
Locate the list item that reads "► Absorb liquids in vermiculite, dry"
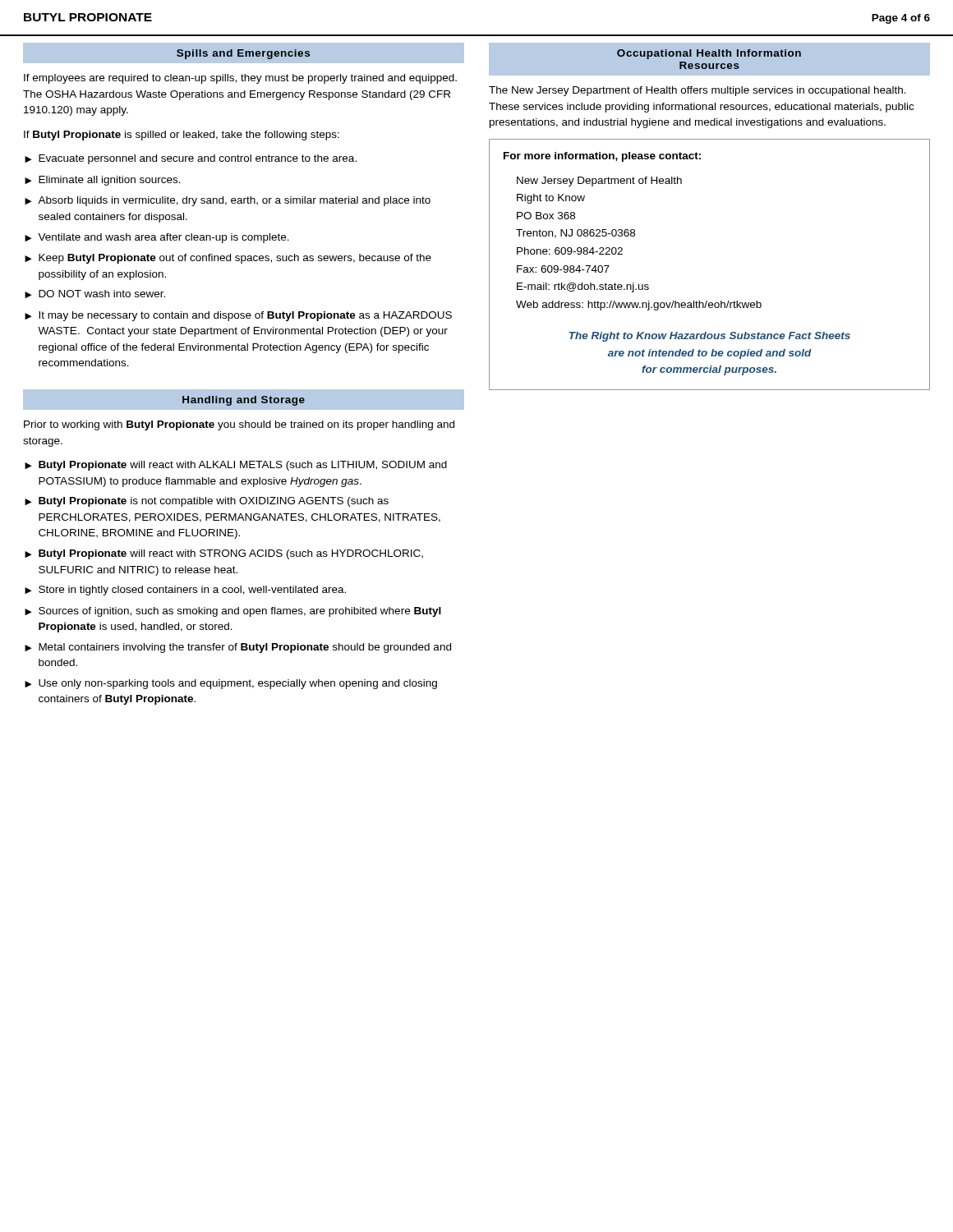click(244, 209)
